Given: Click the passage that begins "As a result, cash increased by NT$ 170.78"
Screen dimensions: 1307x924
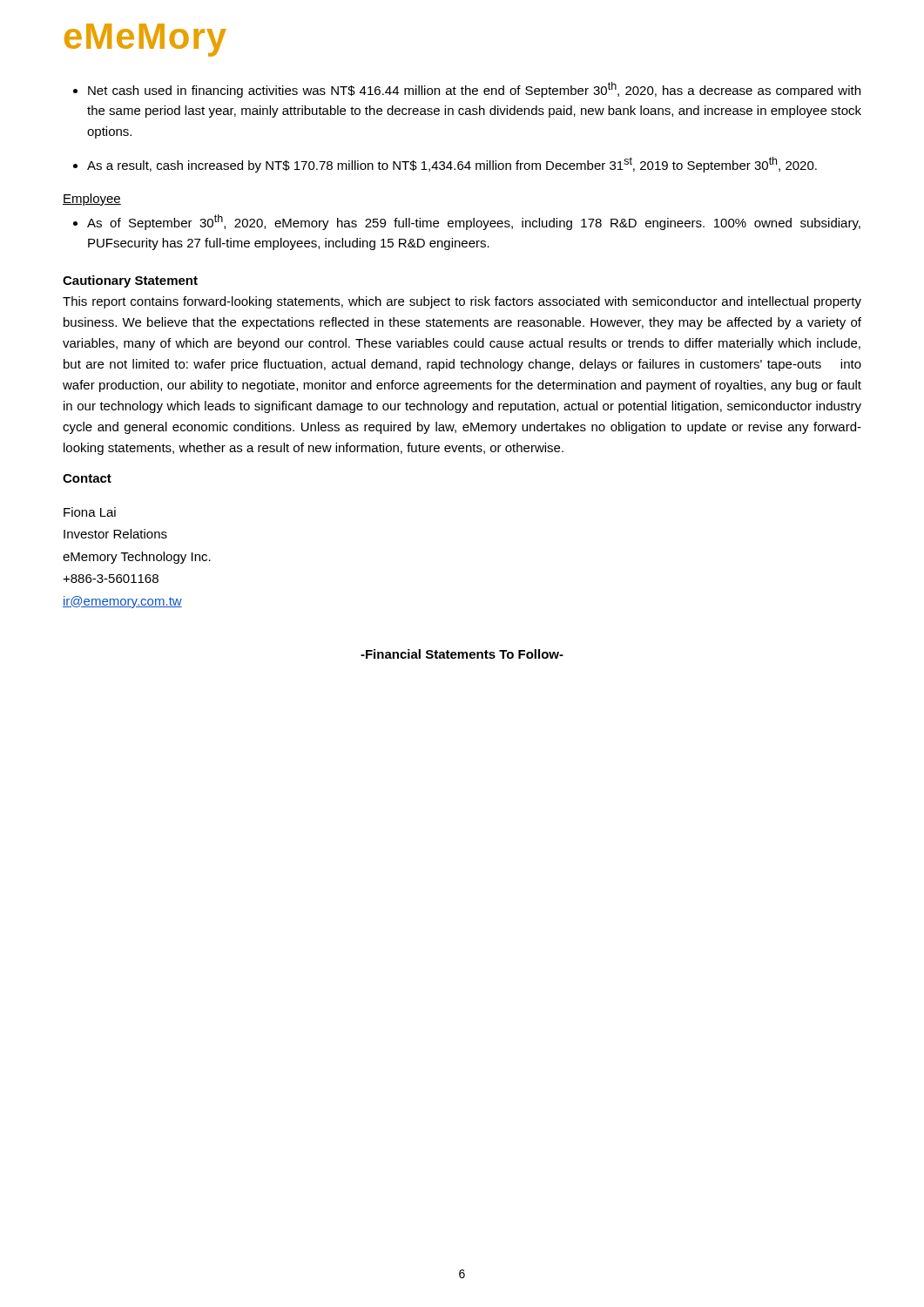Looking at the screenshot, I should click(452, 164).
